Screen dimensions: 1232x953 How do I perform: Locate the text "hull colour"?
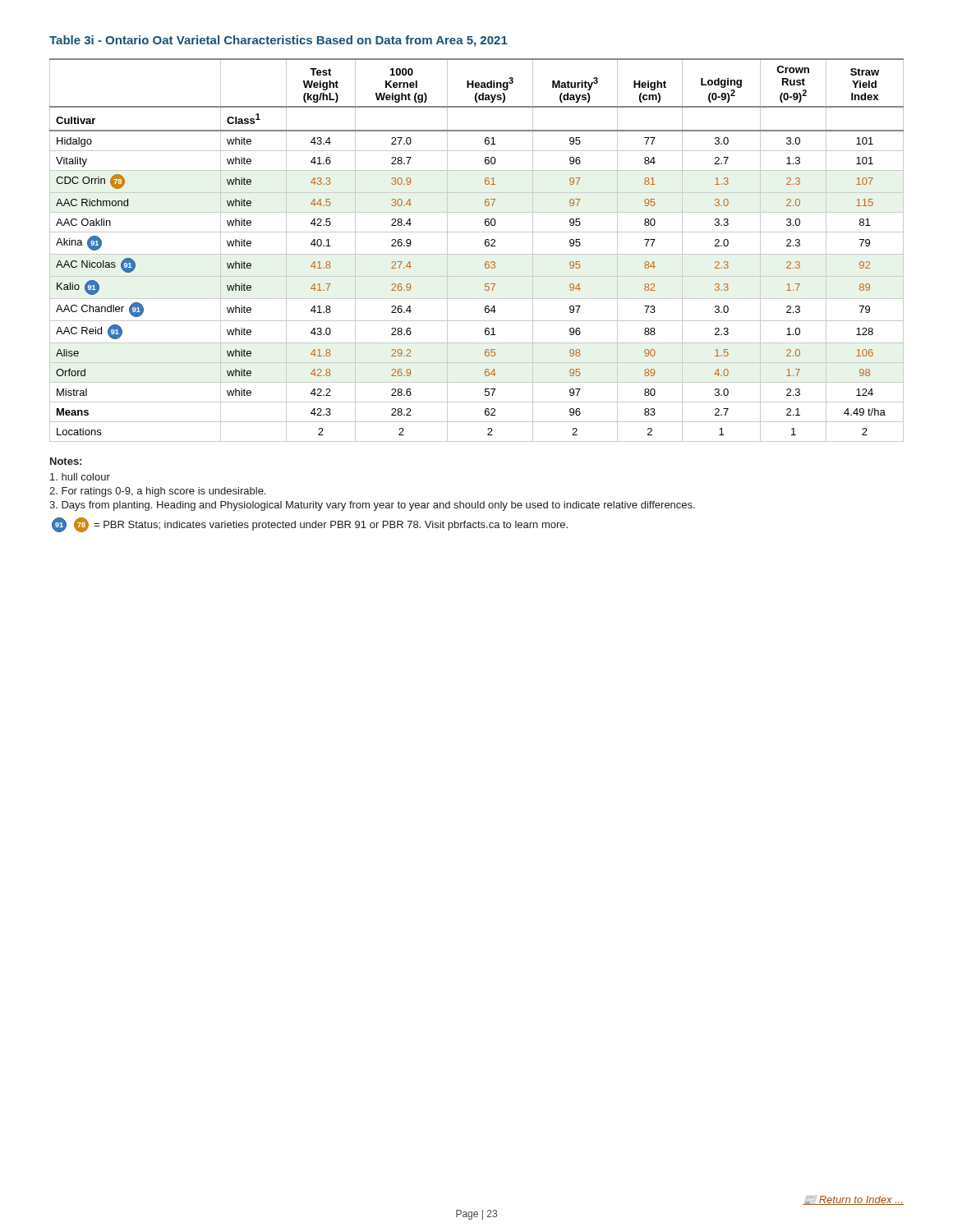[x=80, y=477]
